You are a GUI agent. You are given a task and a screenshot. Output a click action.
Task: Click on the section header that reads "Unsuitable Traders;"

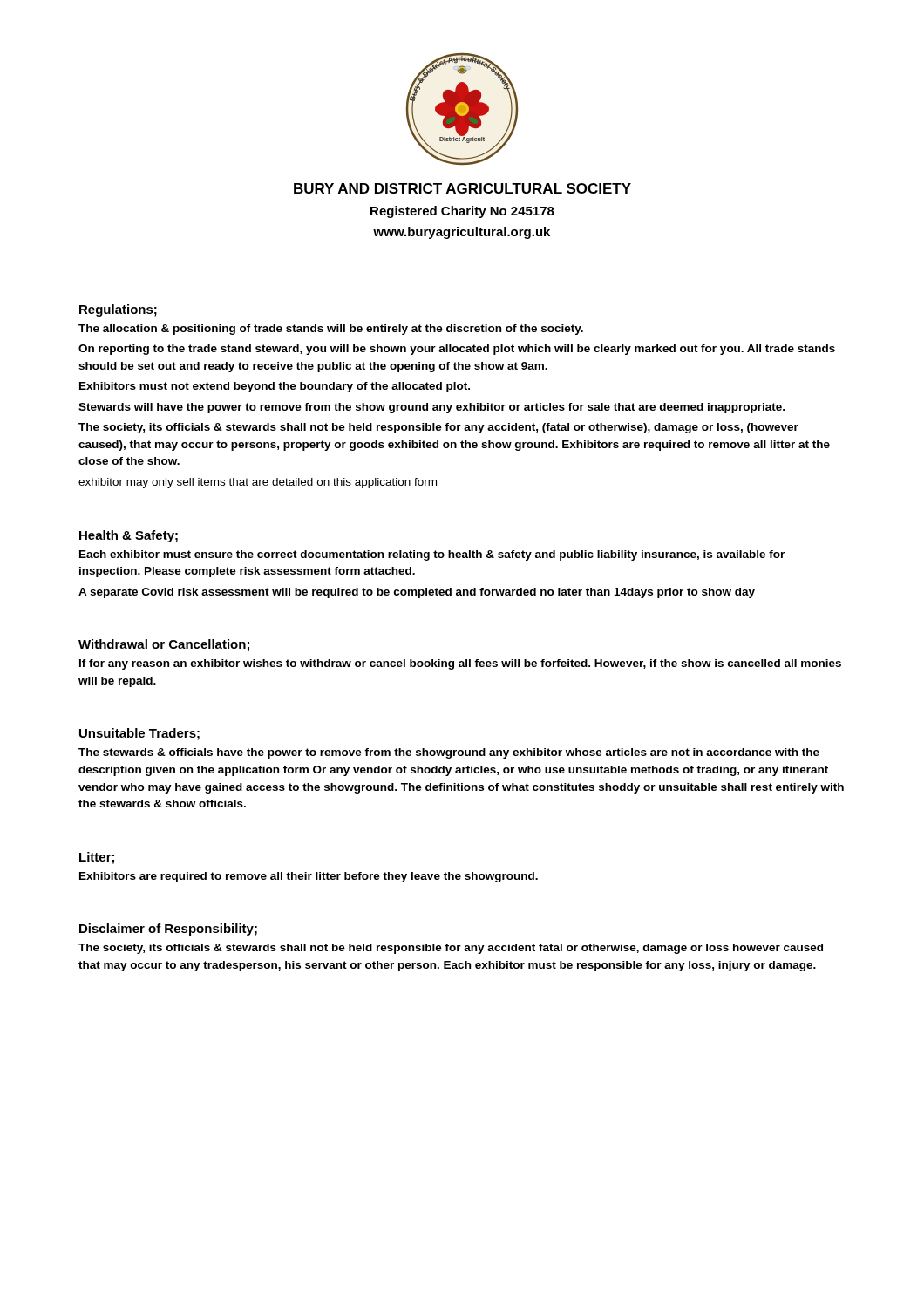point(139,733)
